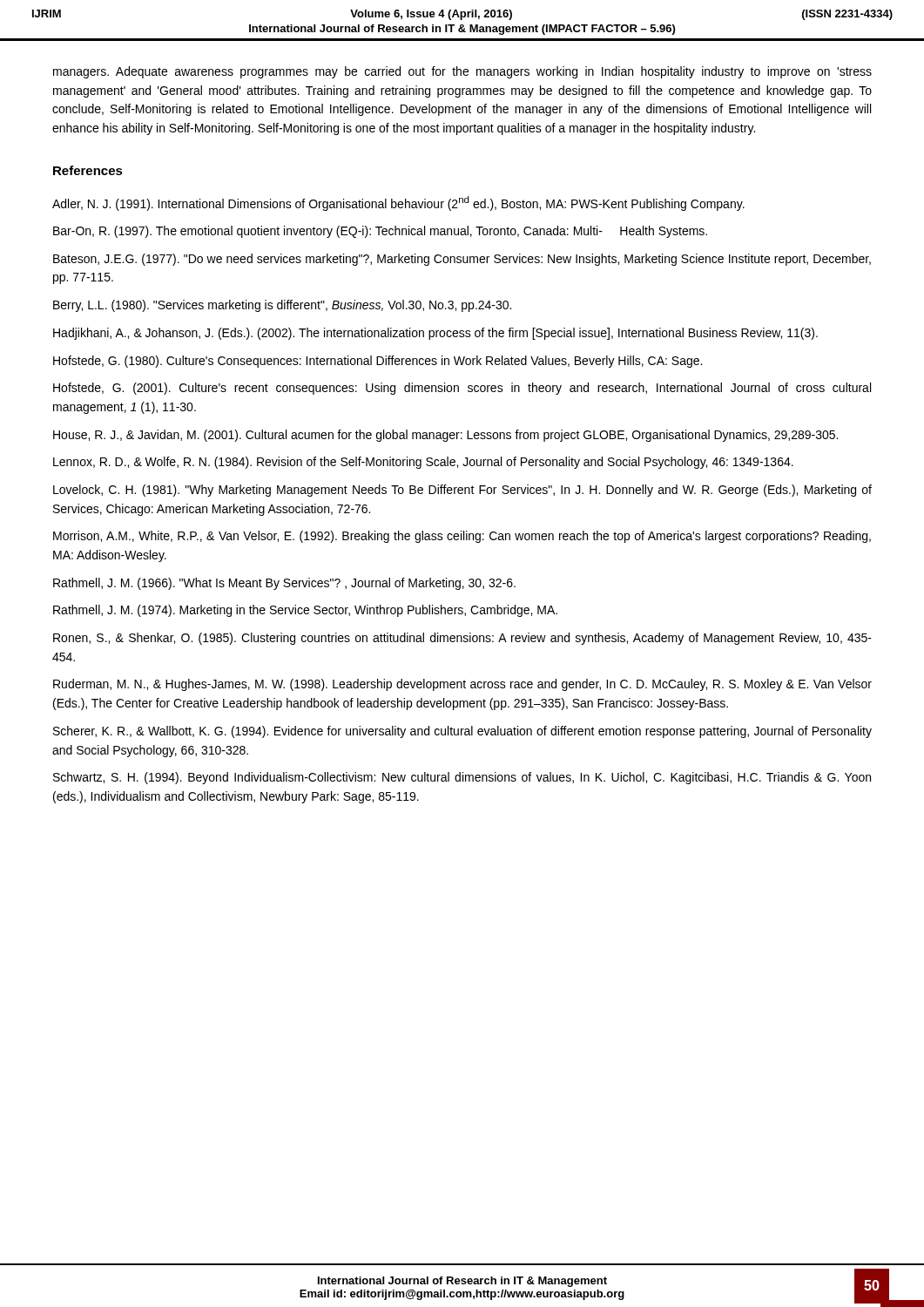Click on the block starting "Rathmell, J. M. (1974). Marketing"
Image resolution: width=924 pixels, height=1307 pixels.
pos(305,610)
